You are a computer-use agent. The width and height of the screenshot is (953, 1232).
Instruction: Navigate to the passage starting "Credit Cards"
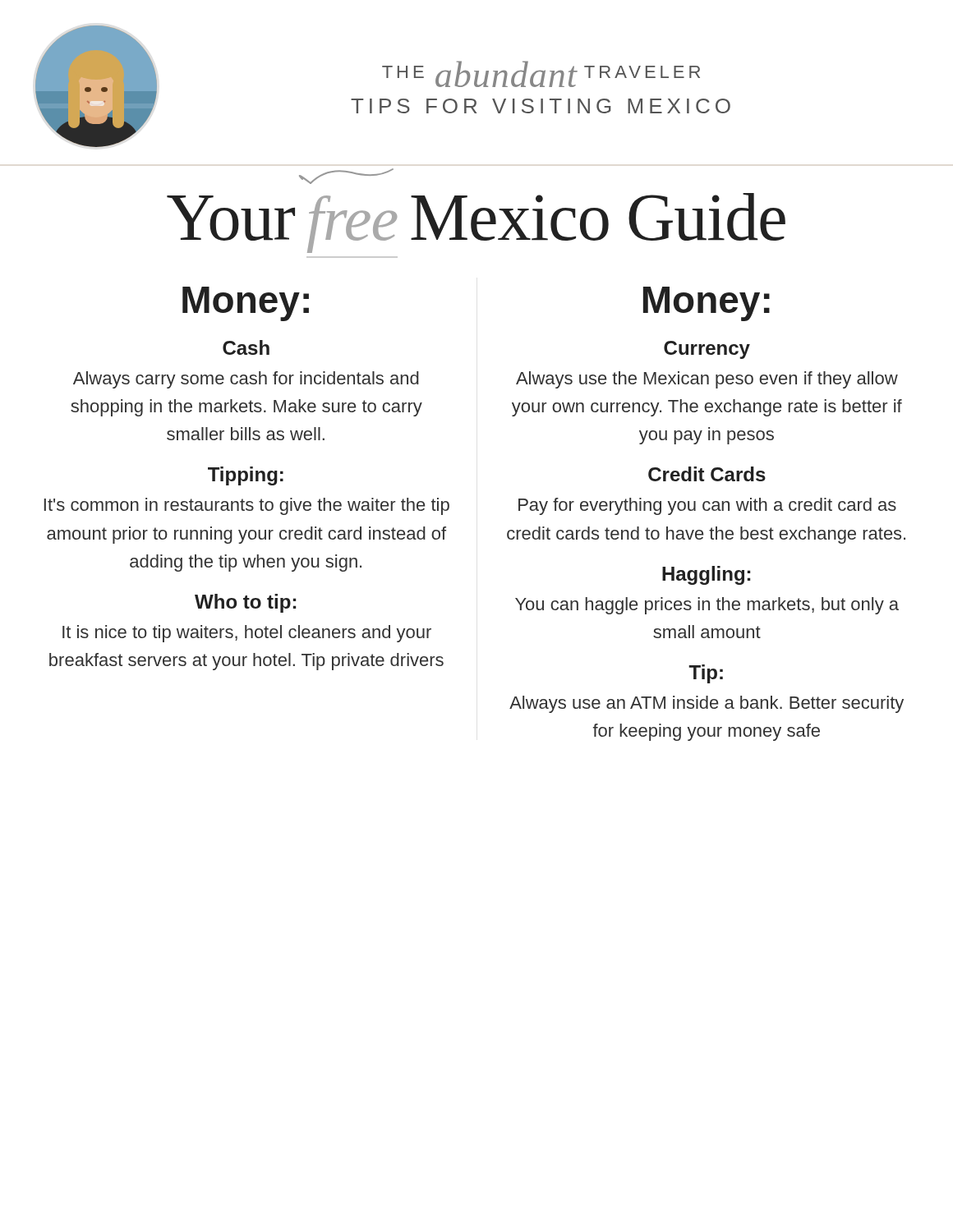point(707,475)
